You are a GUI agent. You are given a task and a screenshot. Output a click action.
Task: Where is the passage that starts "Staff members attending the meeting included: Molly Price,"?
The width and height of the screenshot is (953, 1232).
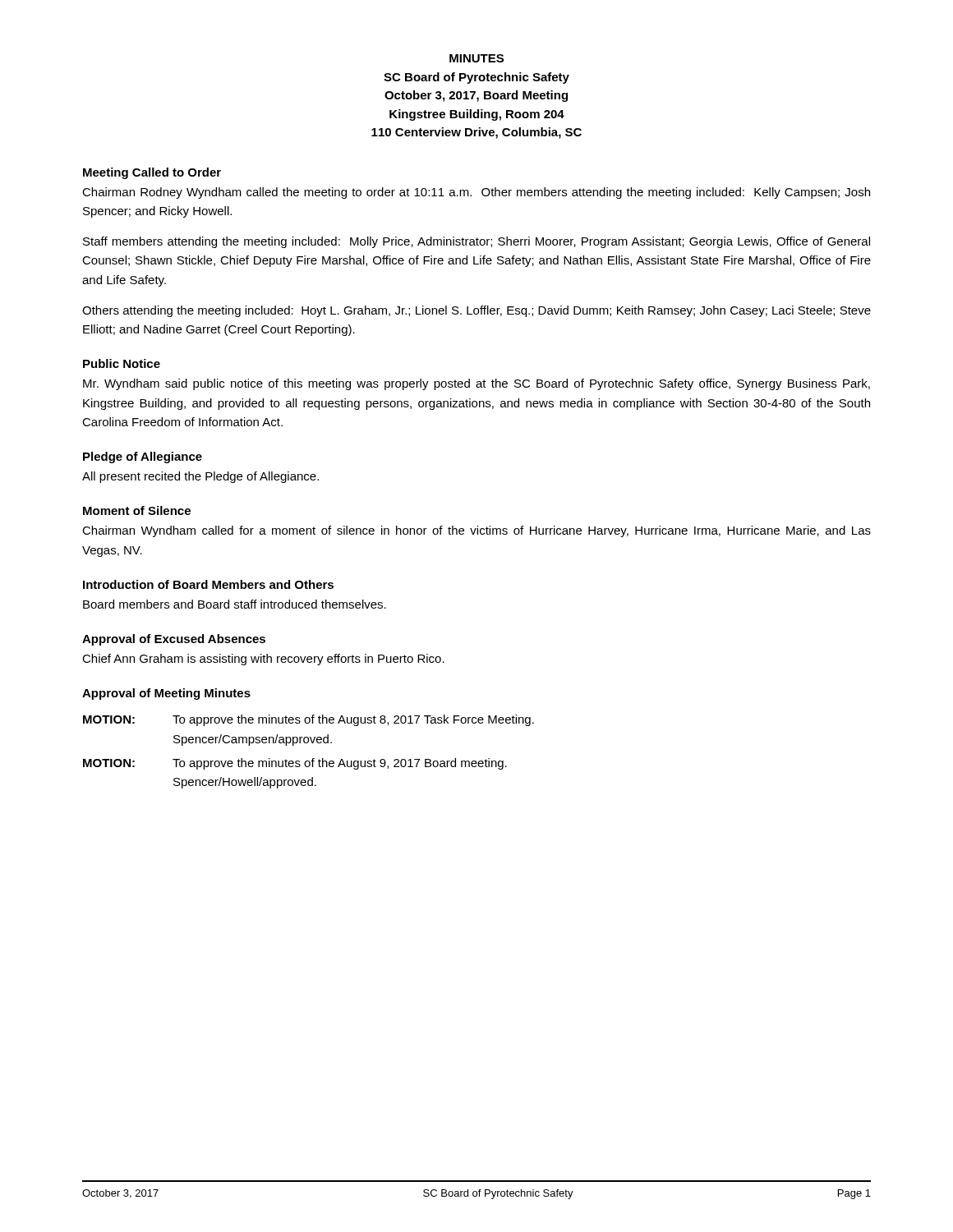(476, 260)
